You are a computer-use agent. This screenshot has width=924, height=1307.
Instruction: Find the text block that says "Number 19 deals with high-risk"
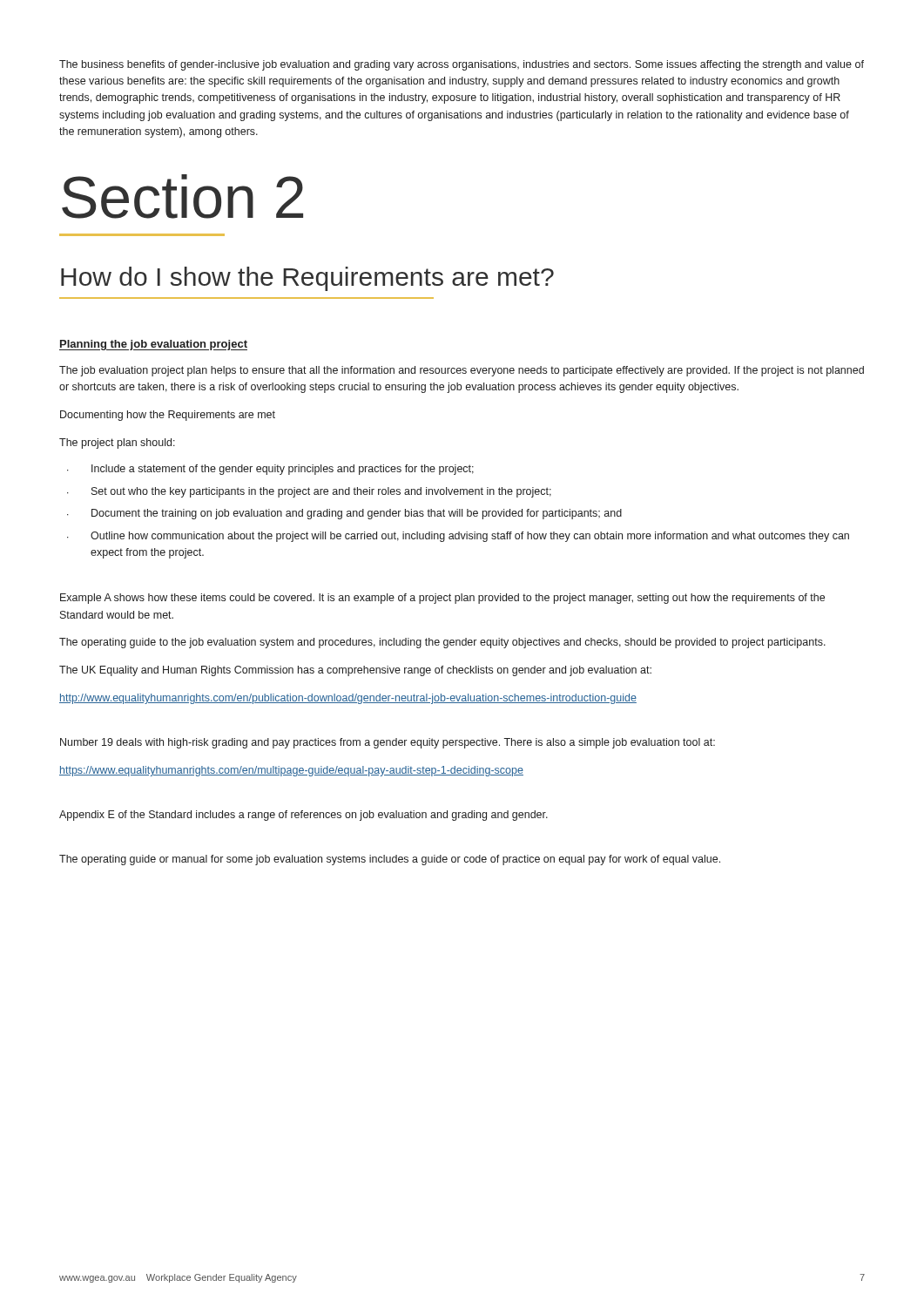pos(462,743)
